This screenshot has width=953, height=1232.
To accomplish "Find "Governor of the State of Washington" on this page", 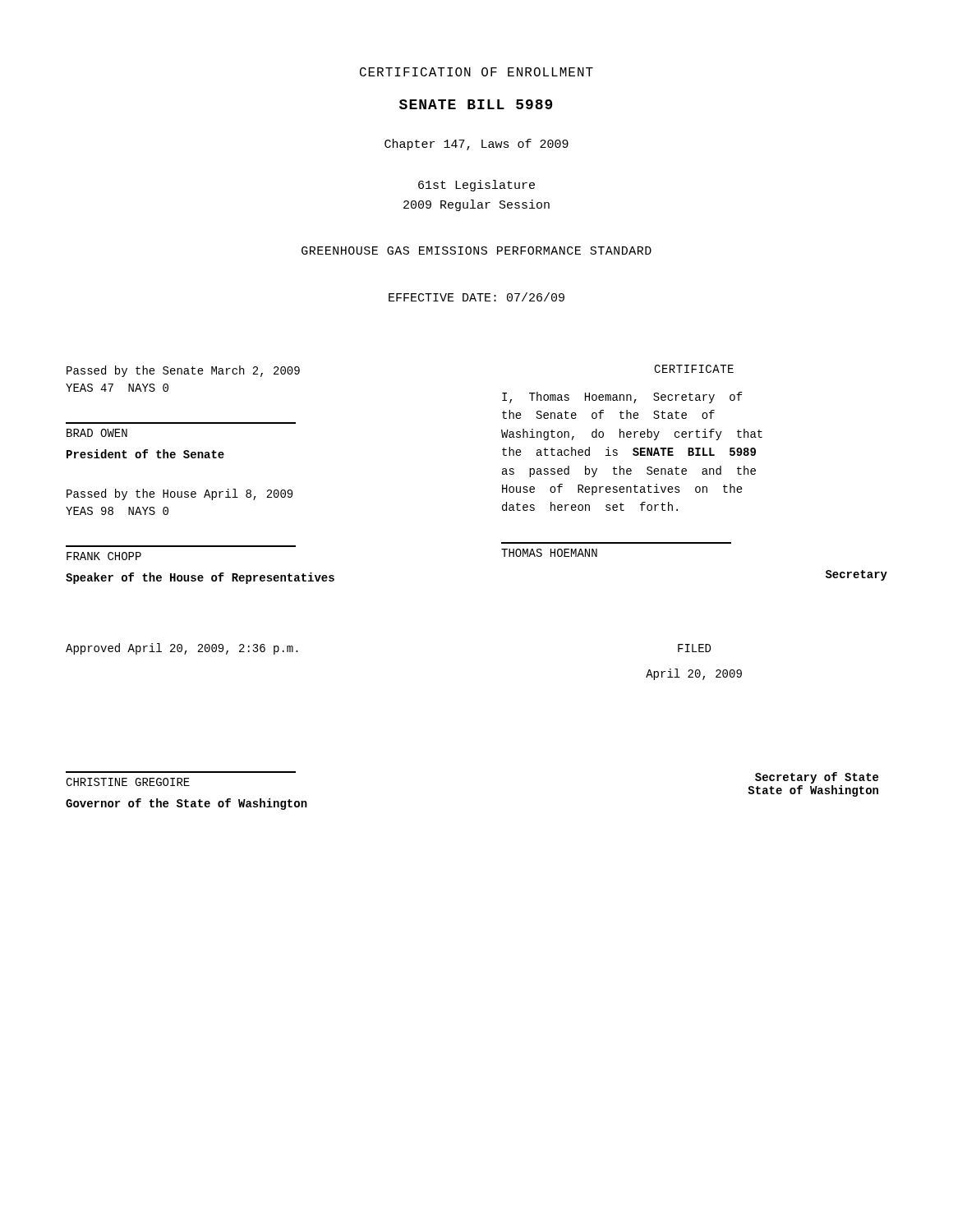I will click(187, 804).
